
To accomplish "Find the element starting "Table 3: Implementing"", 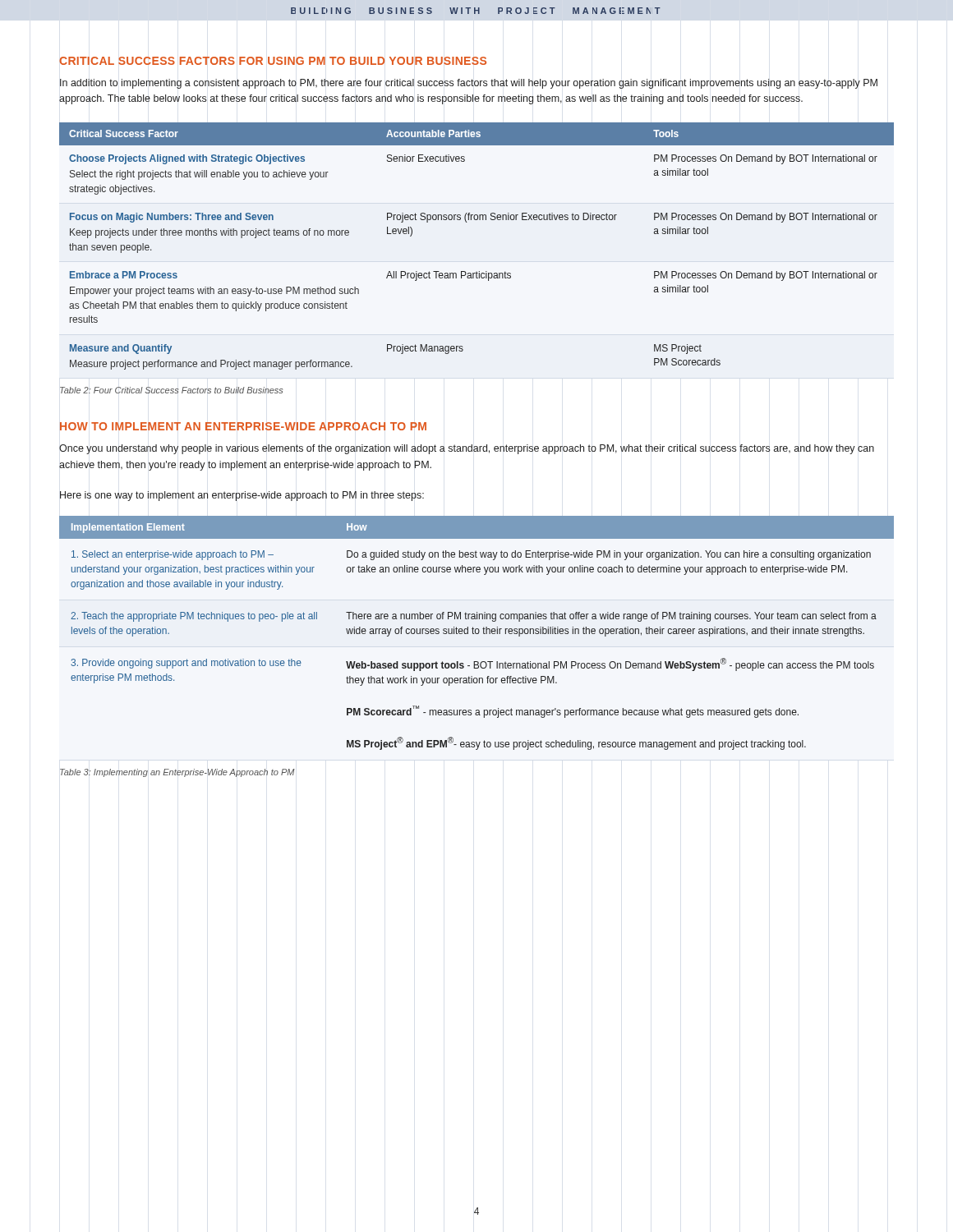I will pyautogui.click(x=177, y=772).
